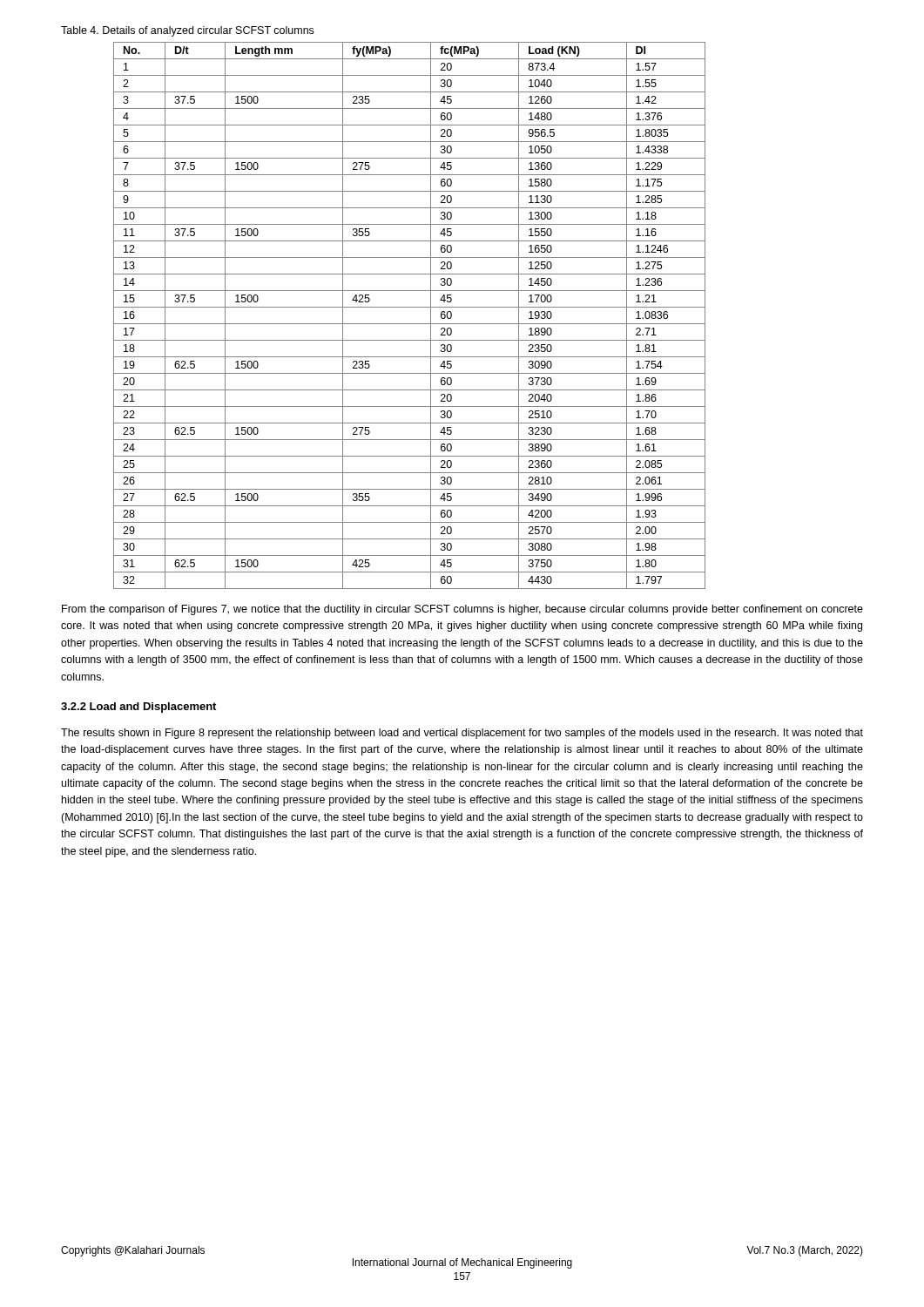The width and height of the screenshot is (924, 1307).
Task: Navigate to the region starting "From the comparison"
Action: [x=462, y=643]
